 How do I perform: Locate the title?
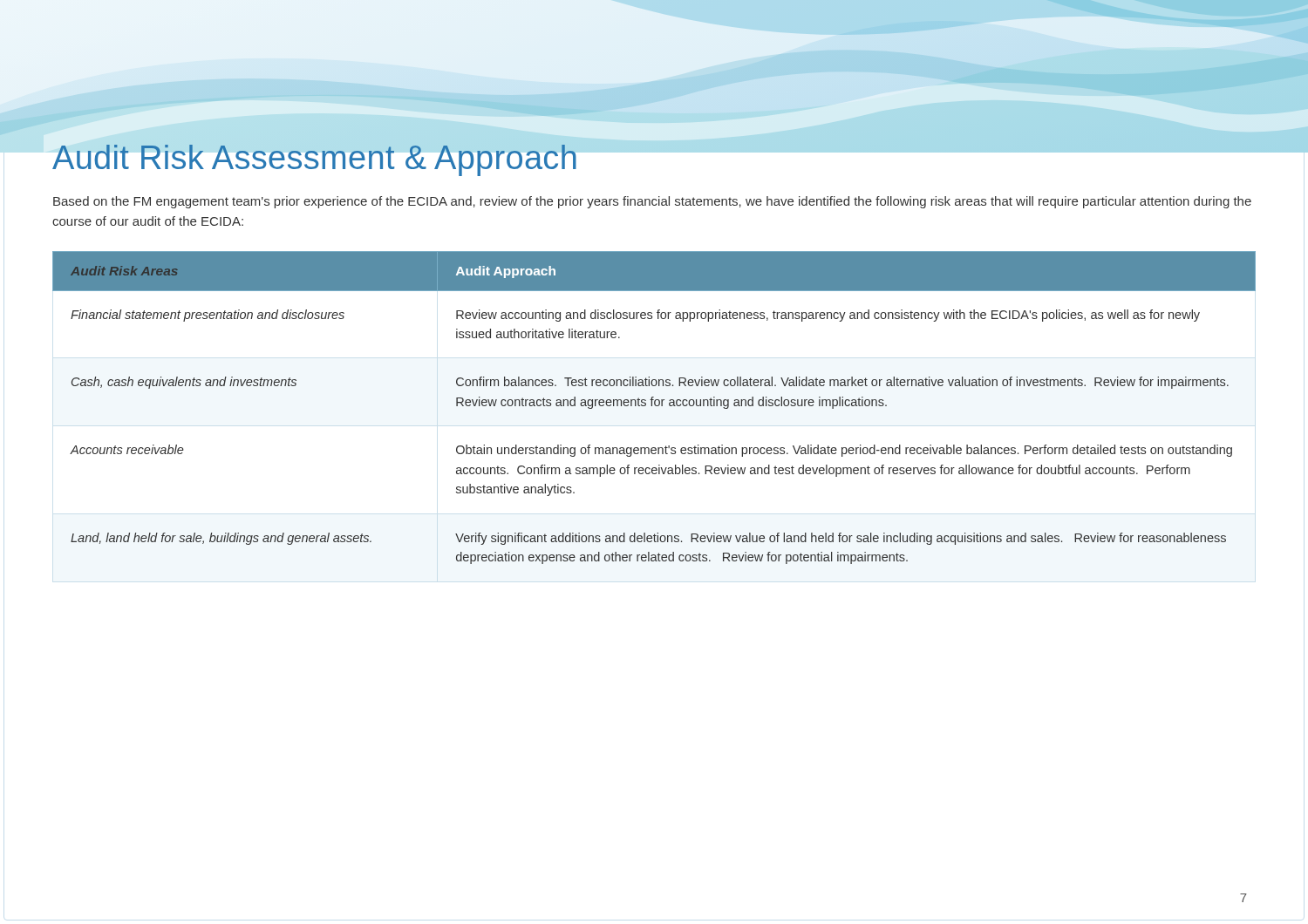pos(315,158)
